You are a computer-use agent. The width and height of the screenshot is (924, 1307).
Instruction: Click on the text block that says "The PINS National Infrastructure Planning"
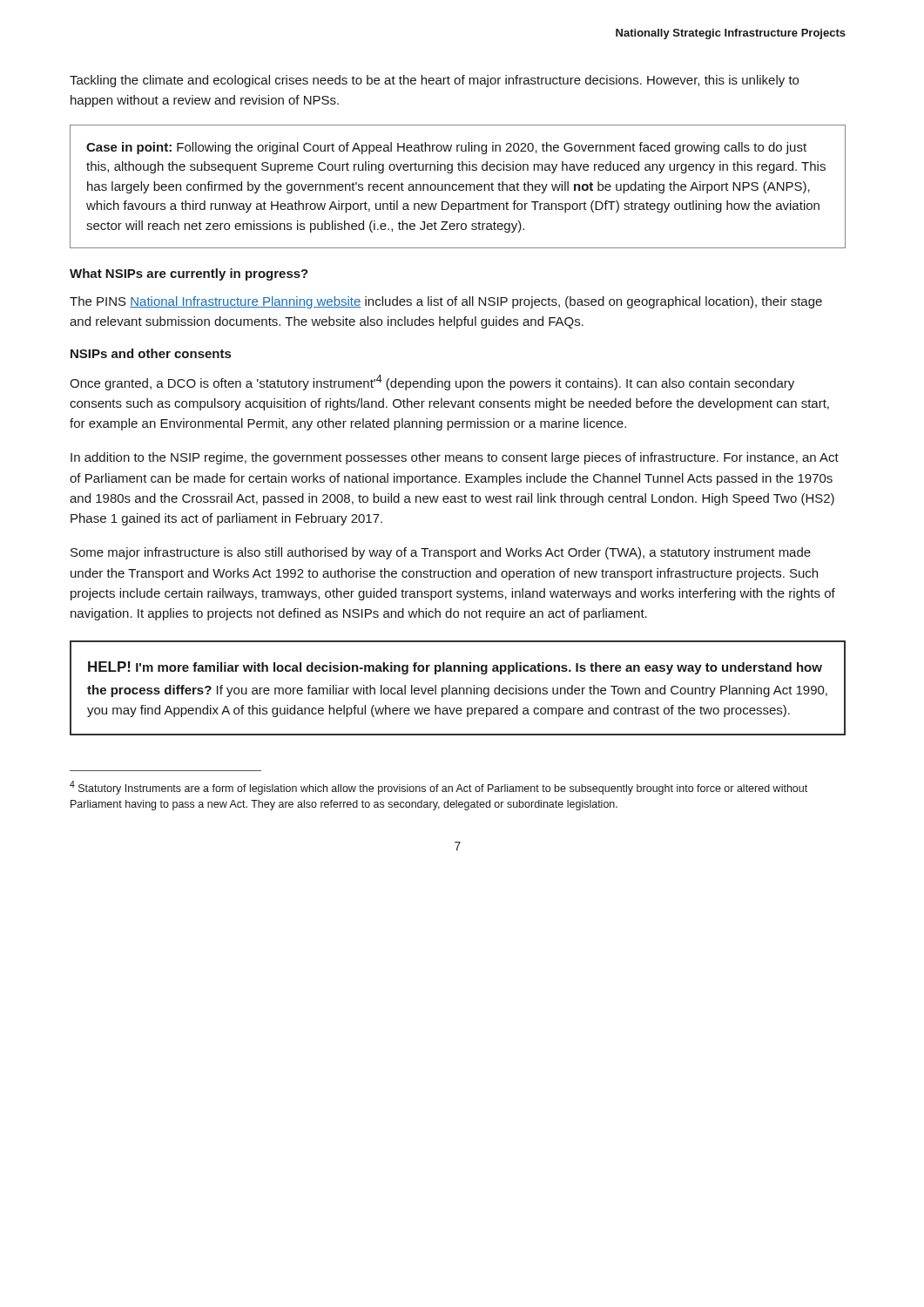pos(446,311)
